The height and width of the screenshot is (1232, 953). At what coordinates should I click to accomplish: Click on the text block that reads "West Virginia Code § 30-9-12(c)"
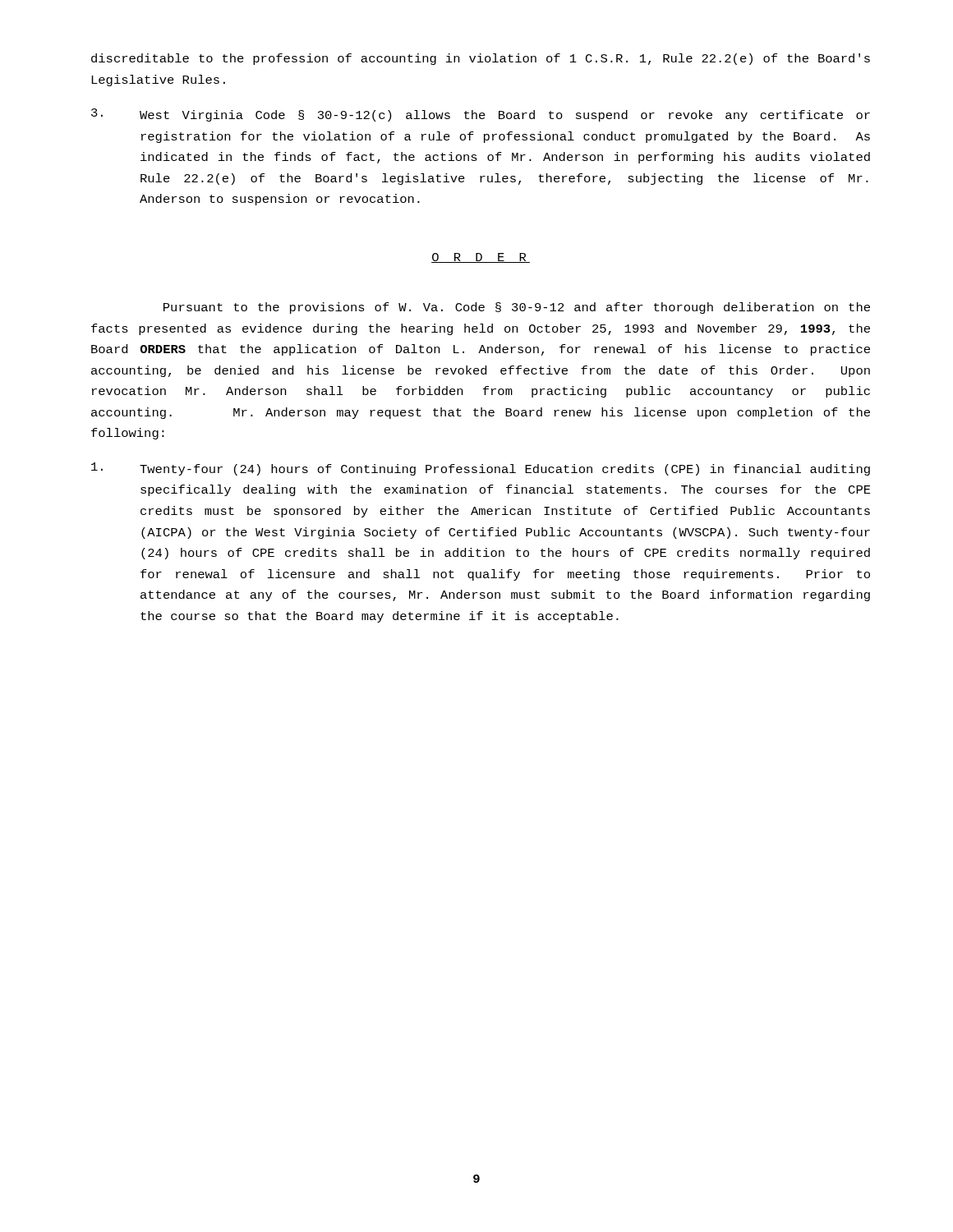(x=481, y=159)
